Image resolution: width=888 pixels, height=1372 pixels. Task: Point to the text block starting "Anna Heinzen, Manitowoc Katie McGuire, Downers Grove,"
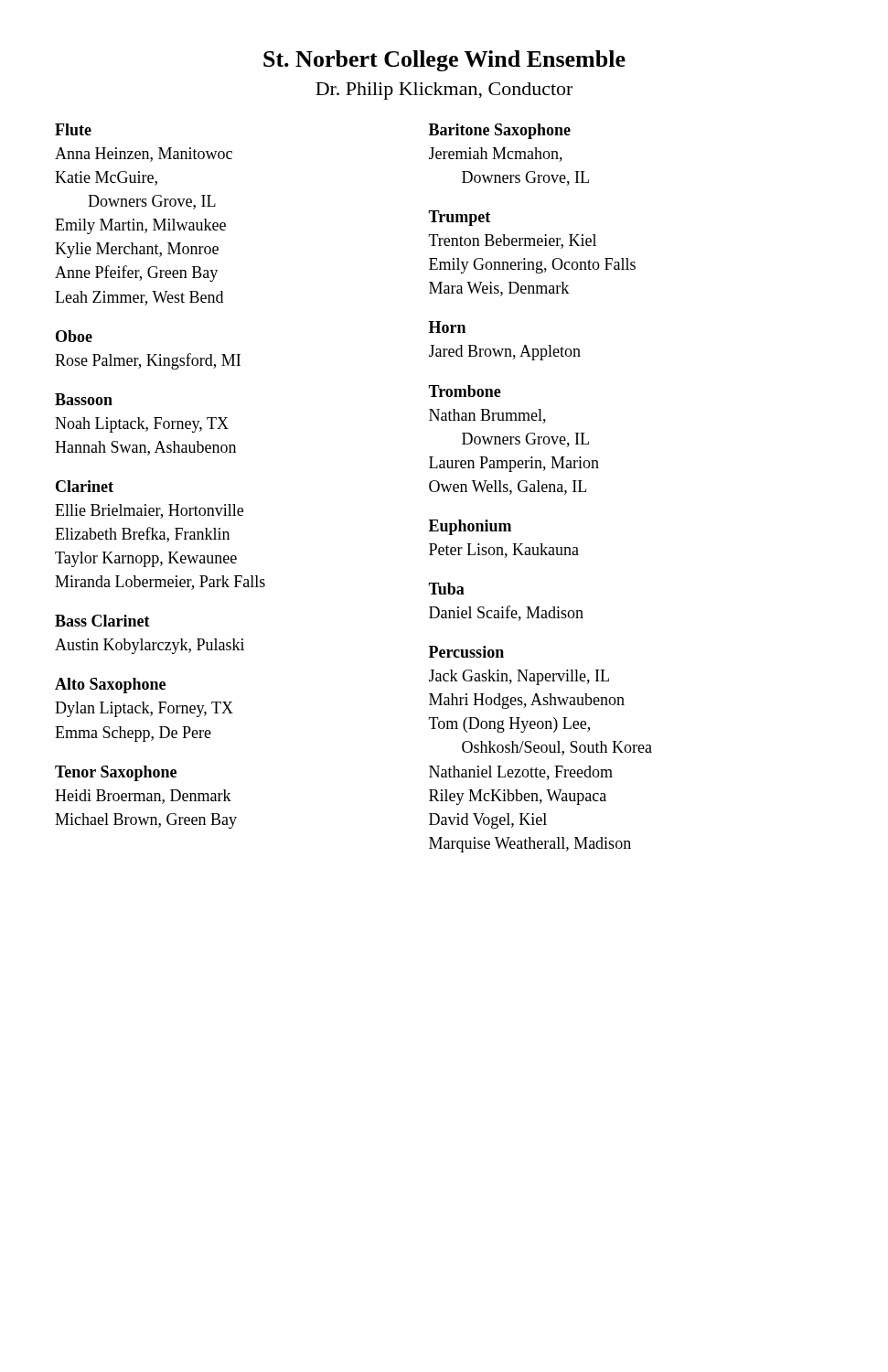pyautogui.click(x=233, y=225)
